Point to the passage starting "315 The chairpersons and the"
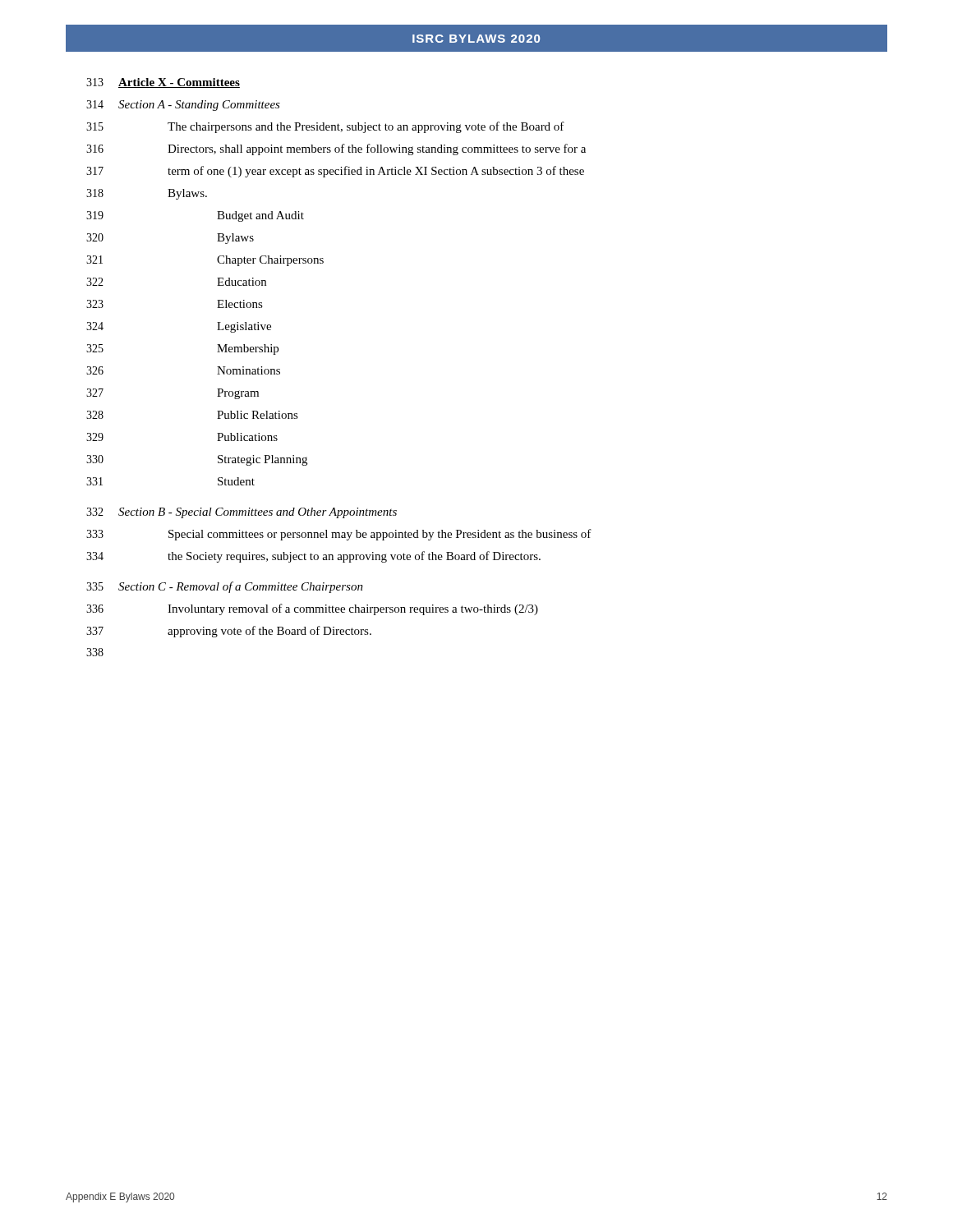Viewport: 953px width, 1232px height. click(476, 127)
